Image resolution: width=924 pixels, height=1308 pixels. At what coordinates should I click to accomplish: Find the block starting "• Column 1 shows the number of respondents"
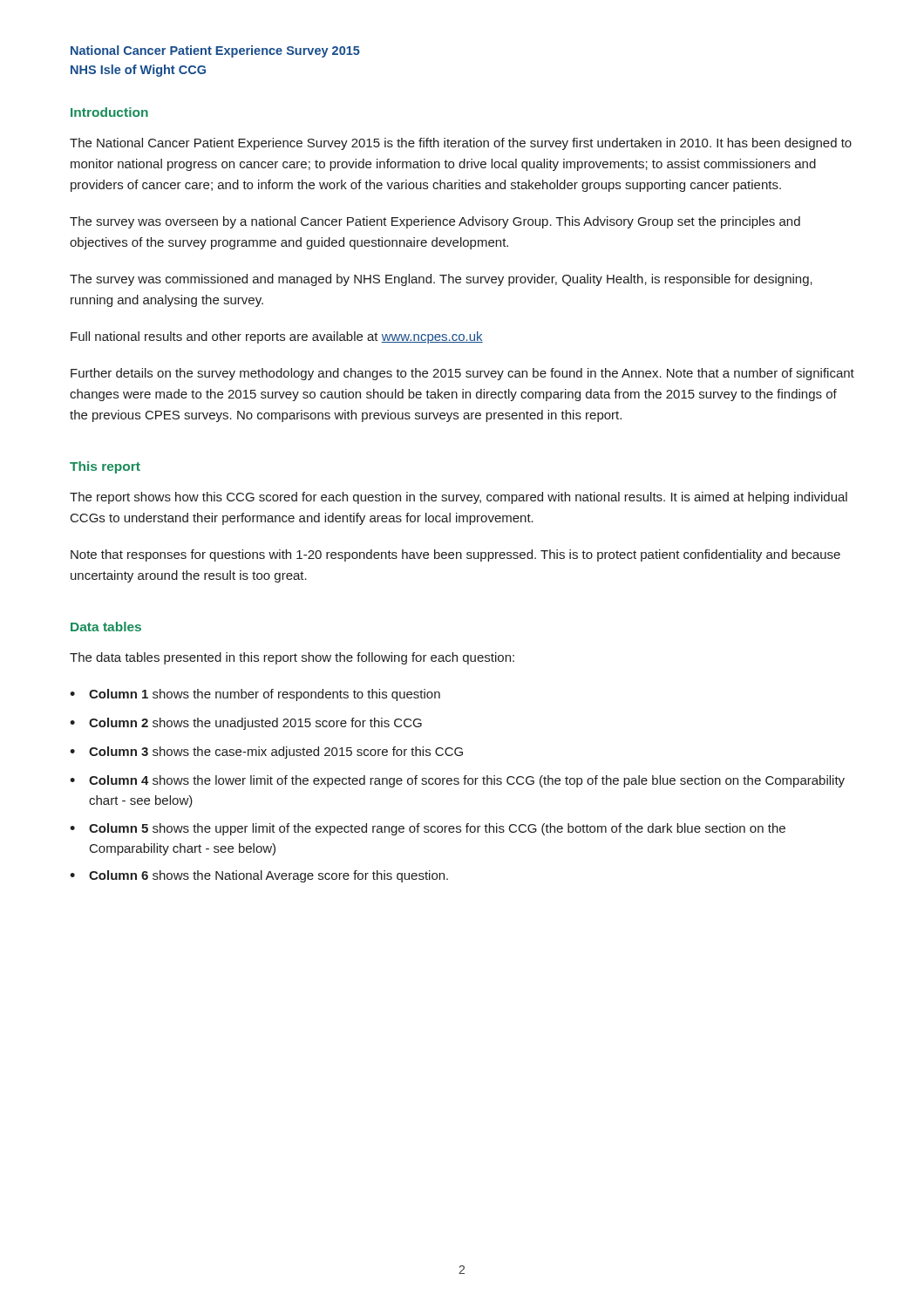[255, 695]
